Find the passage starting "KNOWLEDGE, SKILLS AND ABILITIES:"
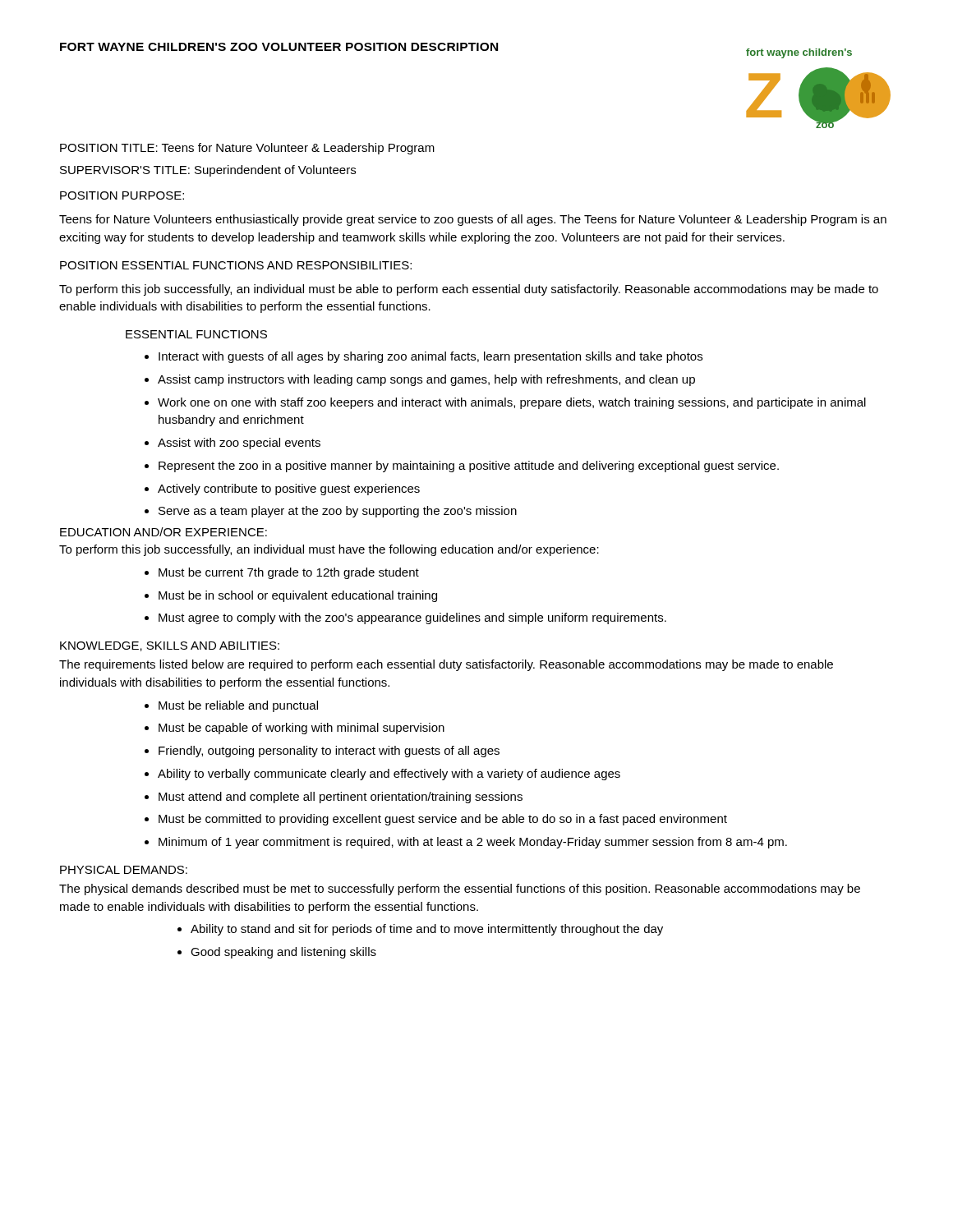Viewport: 953px width, 1232px height. [170, 646]
